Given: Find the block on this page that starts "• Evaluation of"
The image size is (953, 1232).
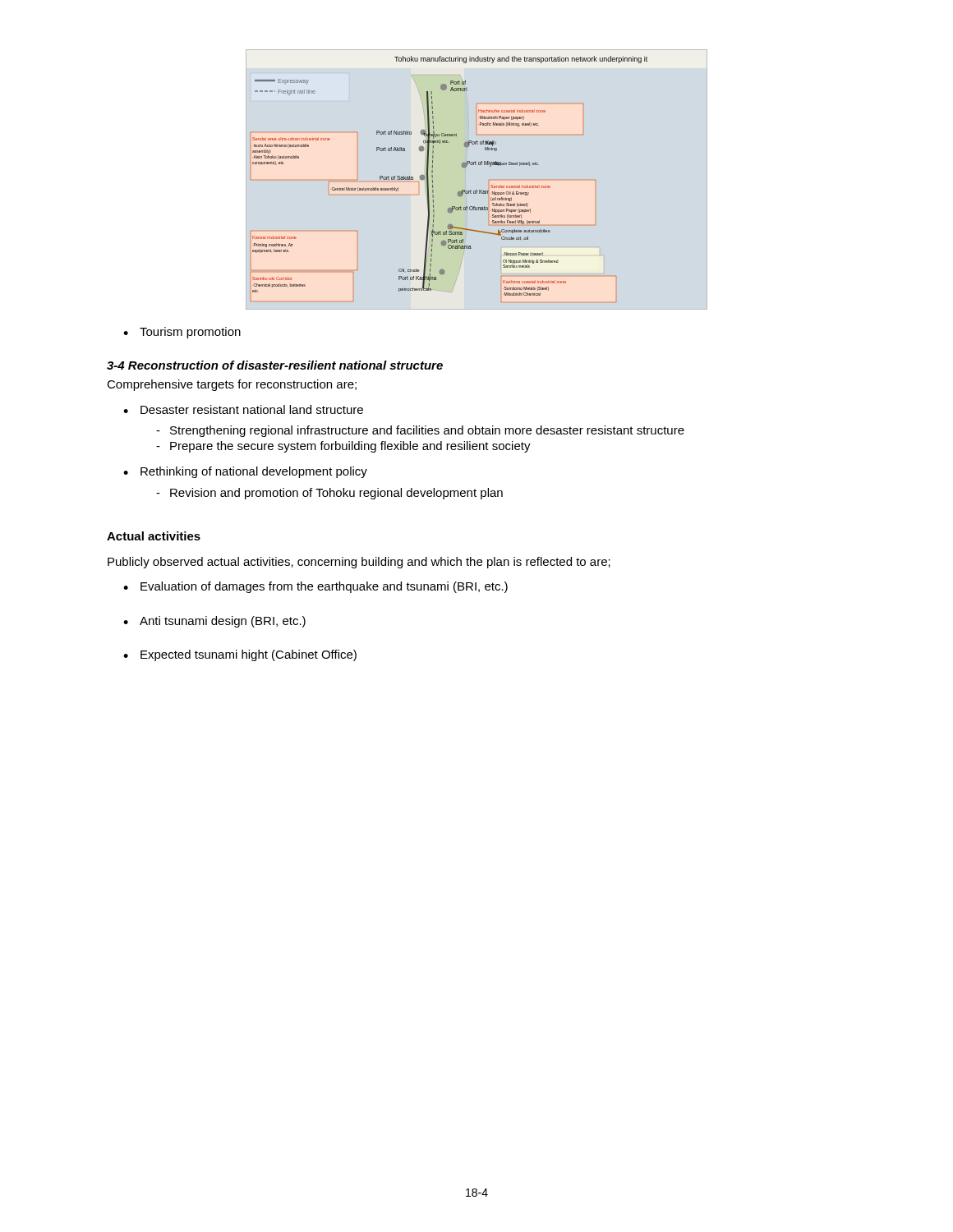Looking at the screenshot, I should pos(316,589).
